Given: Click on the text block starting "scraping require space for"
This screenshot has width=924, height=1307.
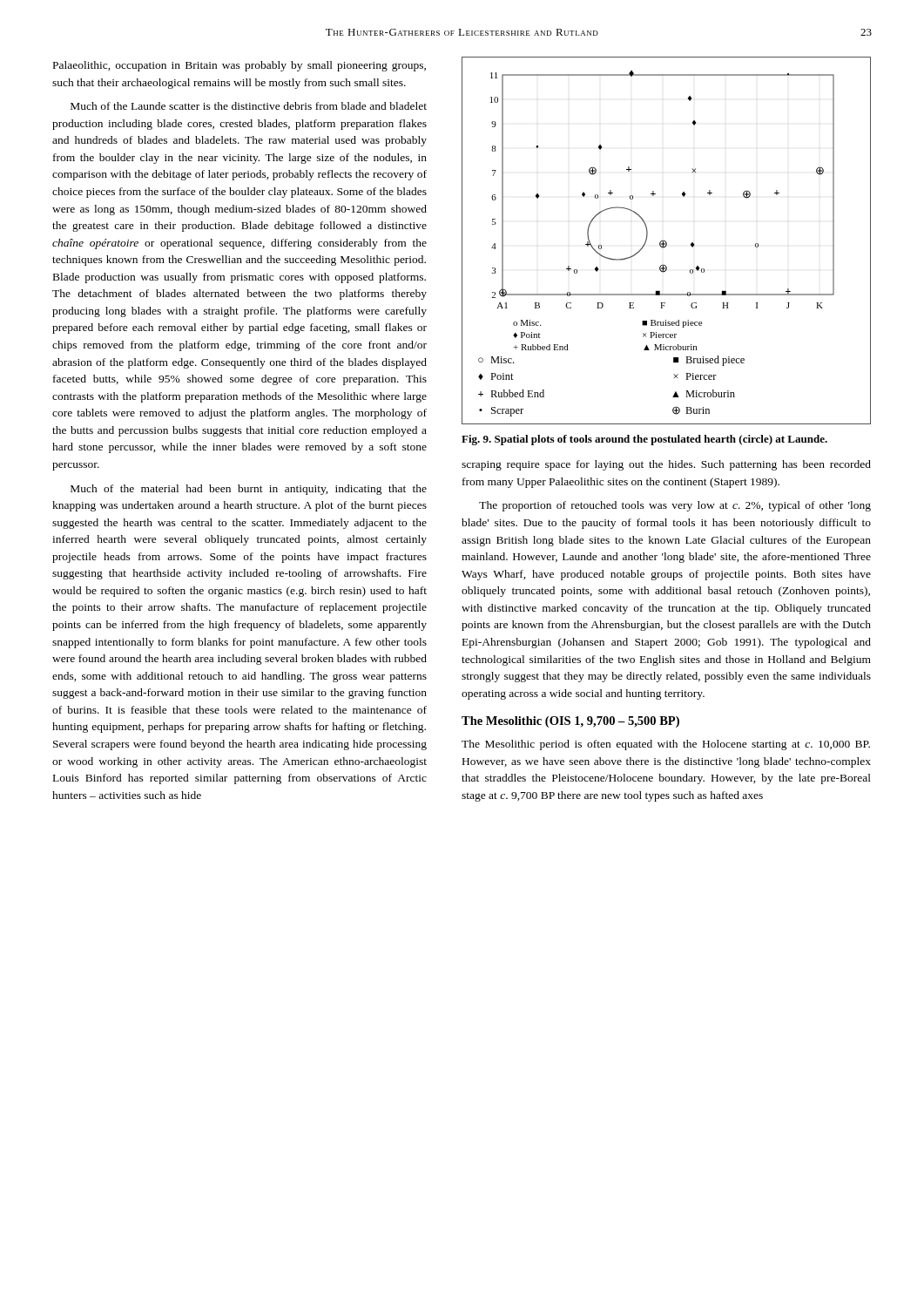Looking at the screenshot, I should [666, 473].
